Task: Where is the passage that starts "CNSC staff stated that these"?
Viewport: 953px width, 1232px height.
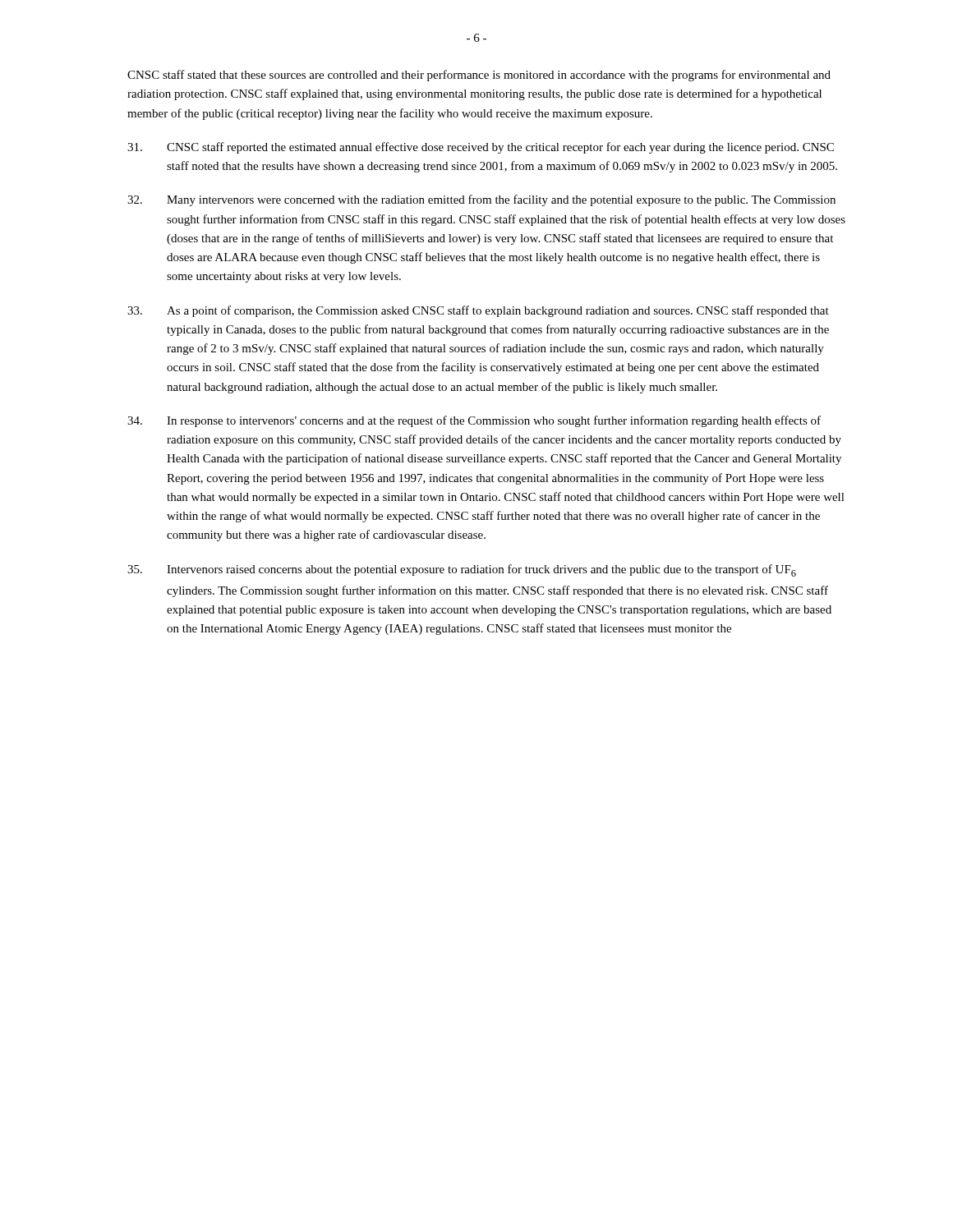Action: click(479, 94)
